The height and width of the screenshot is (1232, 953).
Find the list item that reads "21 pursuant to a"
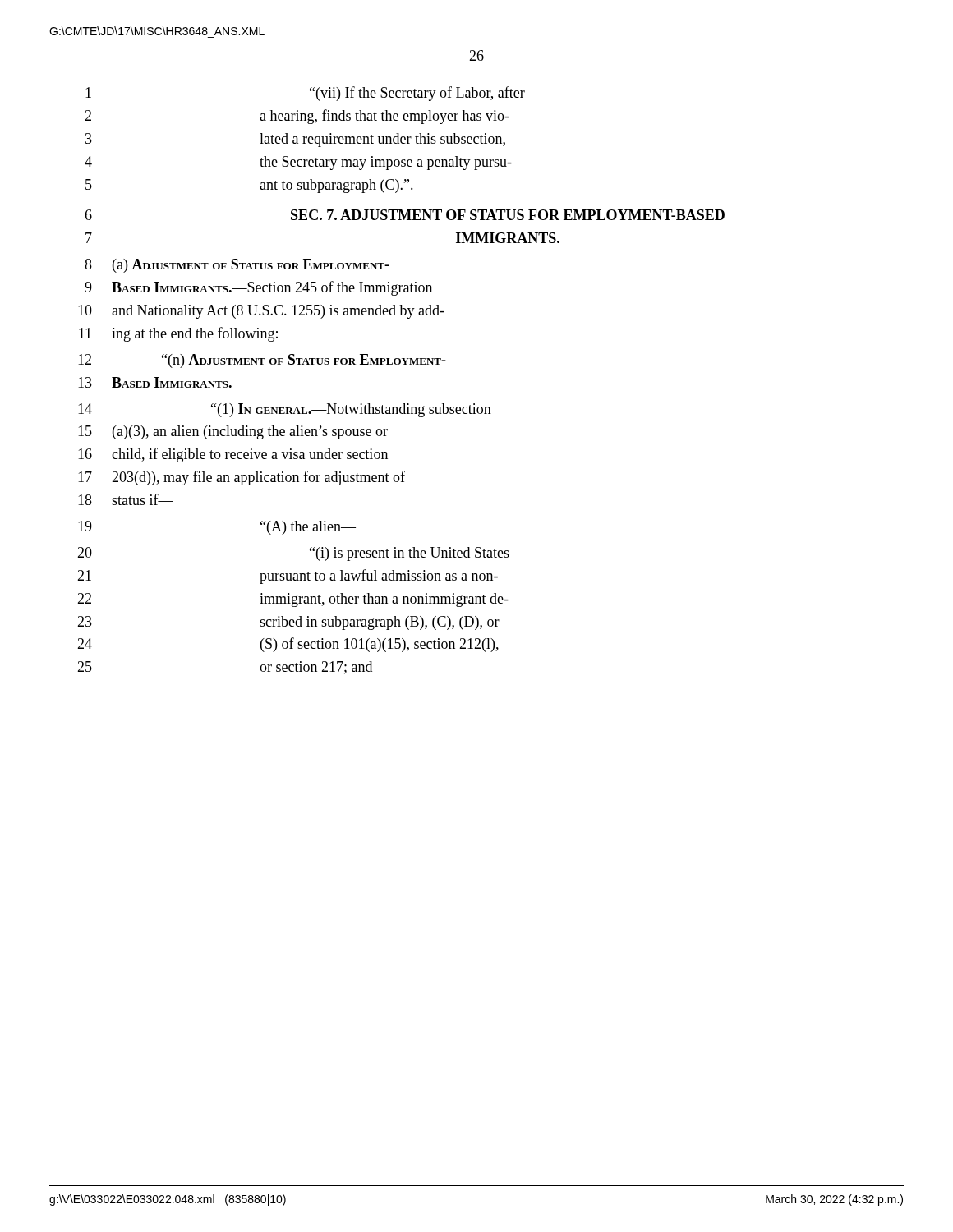click(476, 576)
